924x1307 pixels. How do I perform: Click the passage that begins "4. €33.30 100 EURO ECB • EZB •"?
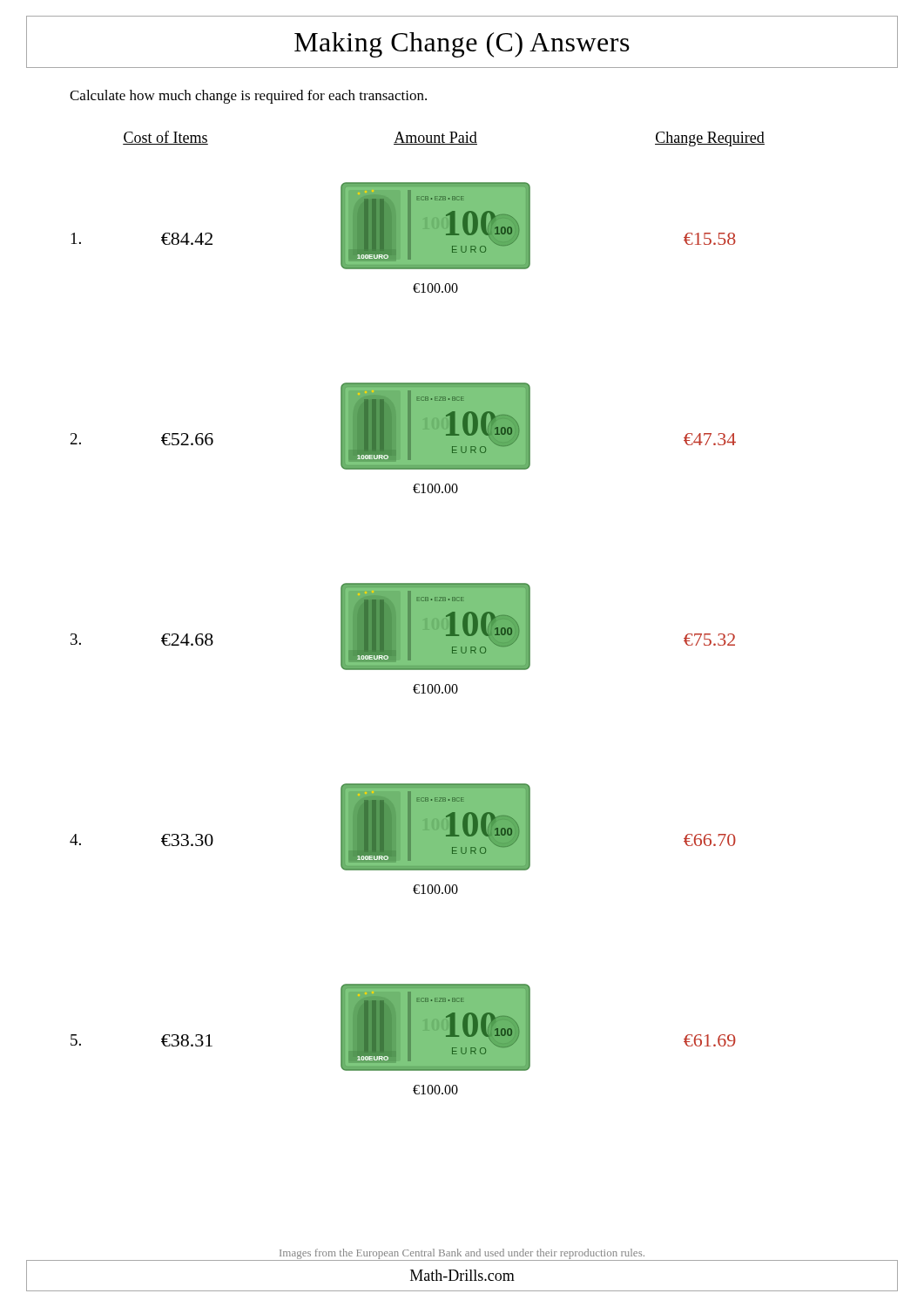(x=440, y=840)
